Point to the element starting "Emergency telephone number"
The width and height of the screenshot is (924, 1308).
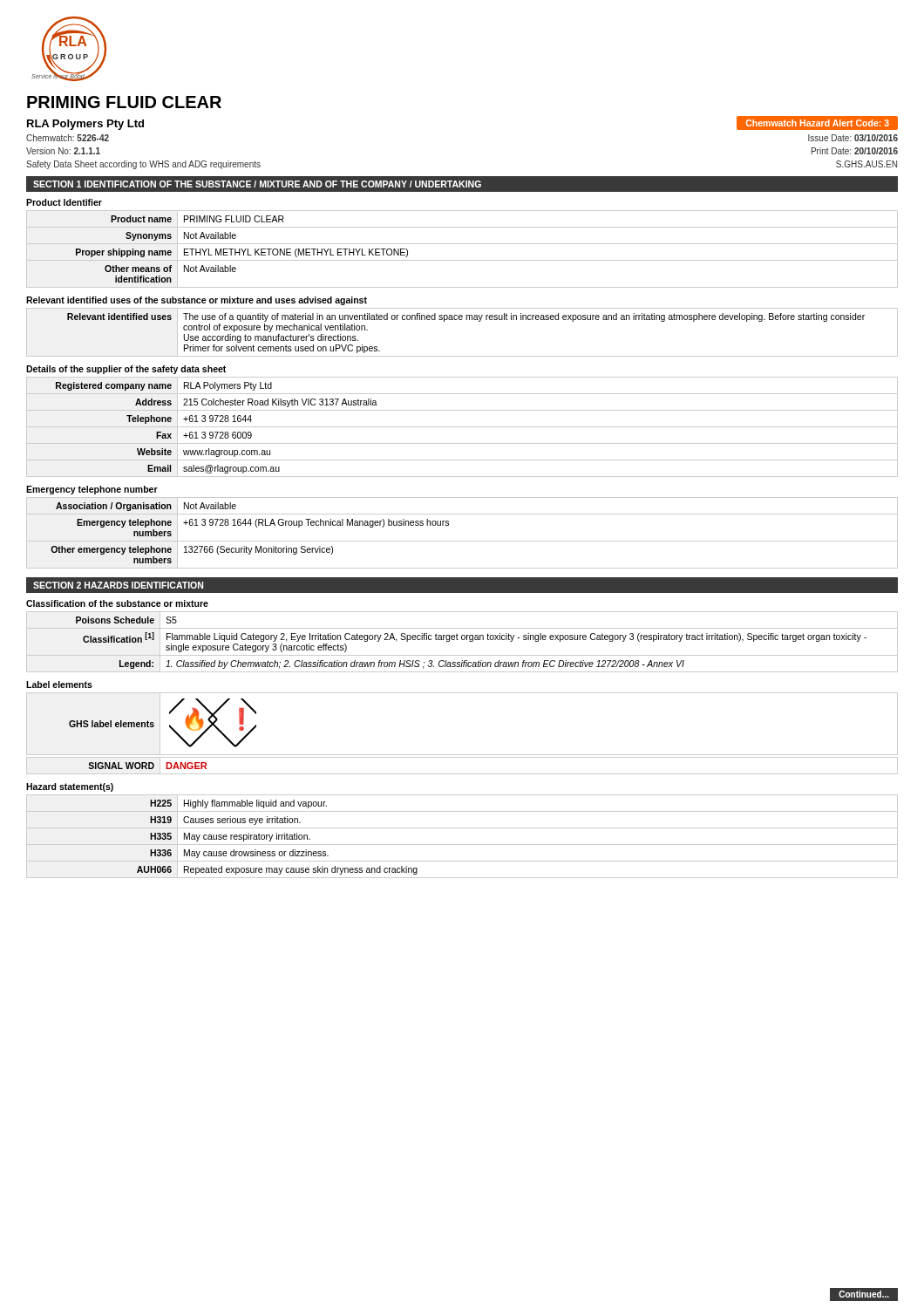[92, 489]
